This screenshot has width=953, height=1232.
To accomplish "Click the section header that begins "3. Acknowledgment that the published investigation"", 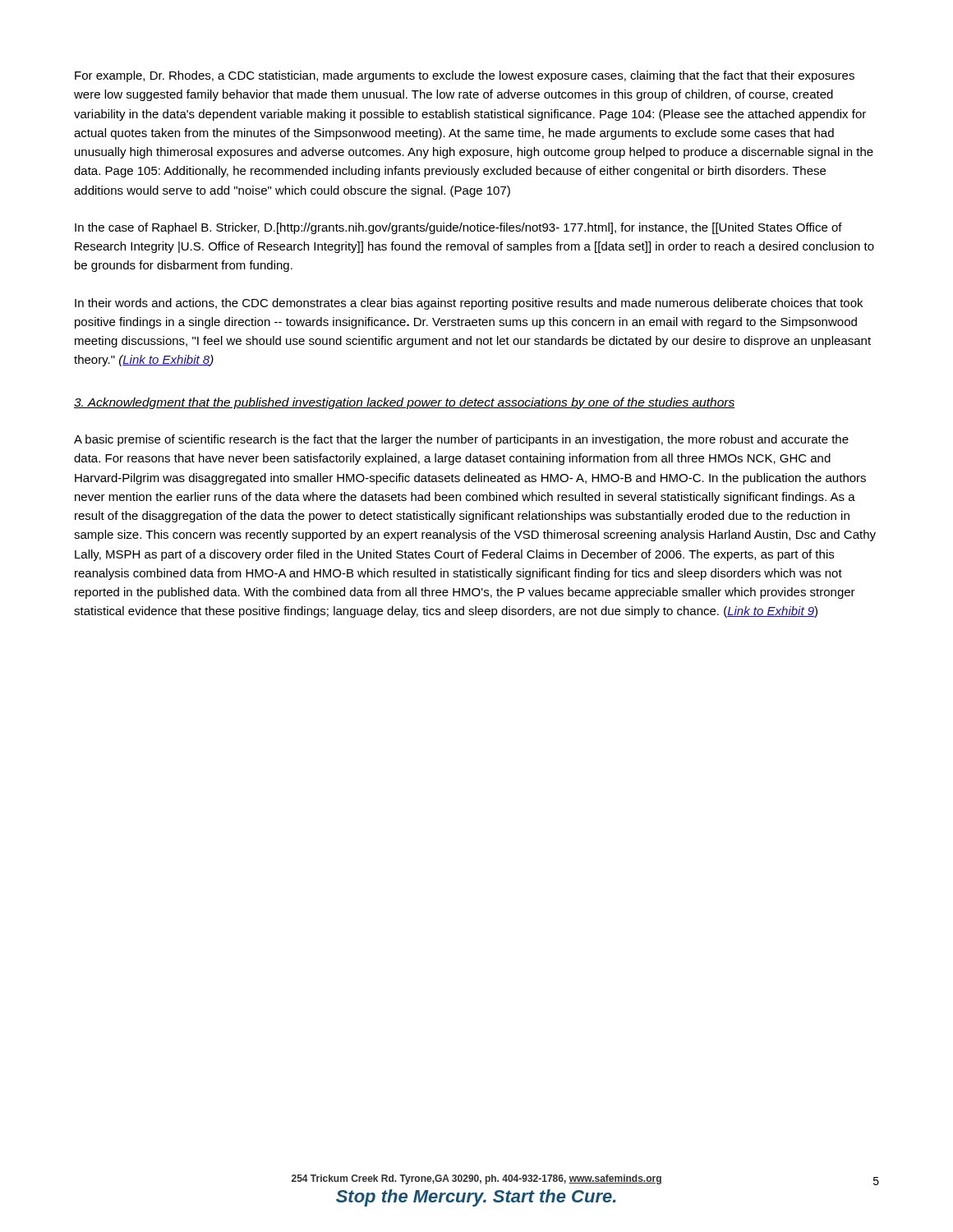I will tap(404, 402).
